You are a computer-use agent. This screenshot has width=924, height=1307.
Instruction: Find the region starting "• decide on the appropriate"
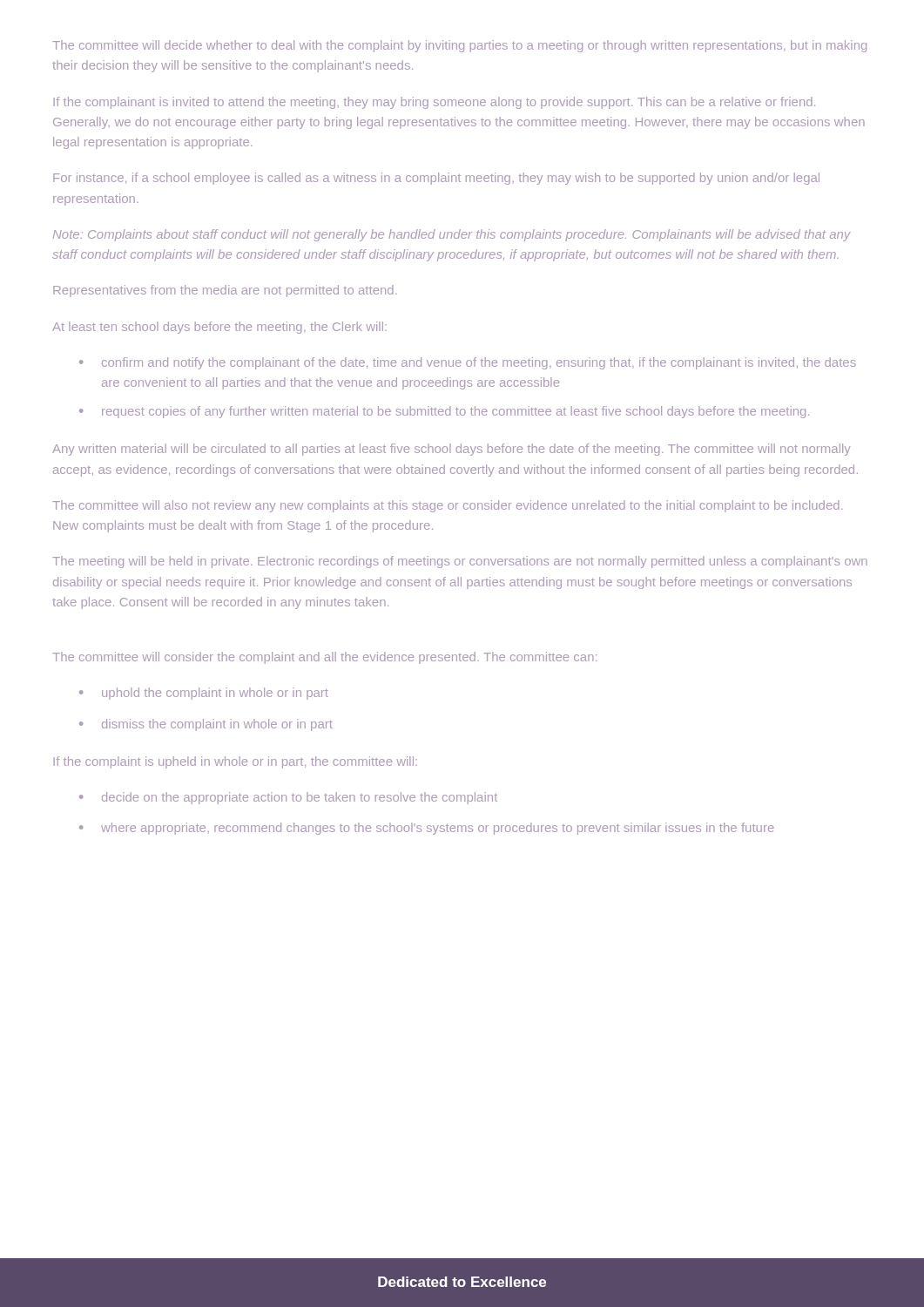pyautogui.click(x=475, y=798)
